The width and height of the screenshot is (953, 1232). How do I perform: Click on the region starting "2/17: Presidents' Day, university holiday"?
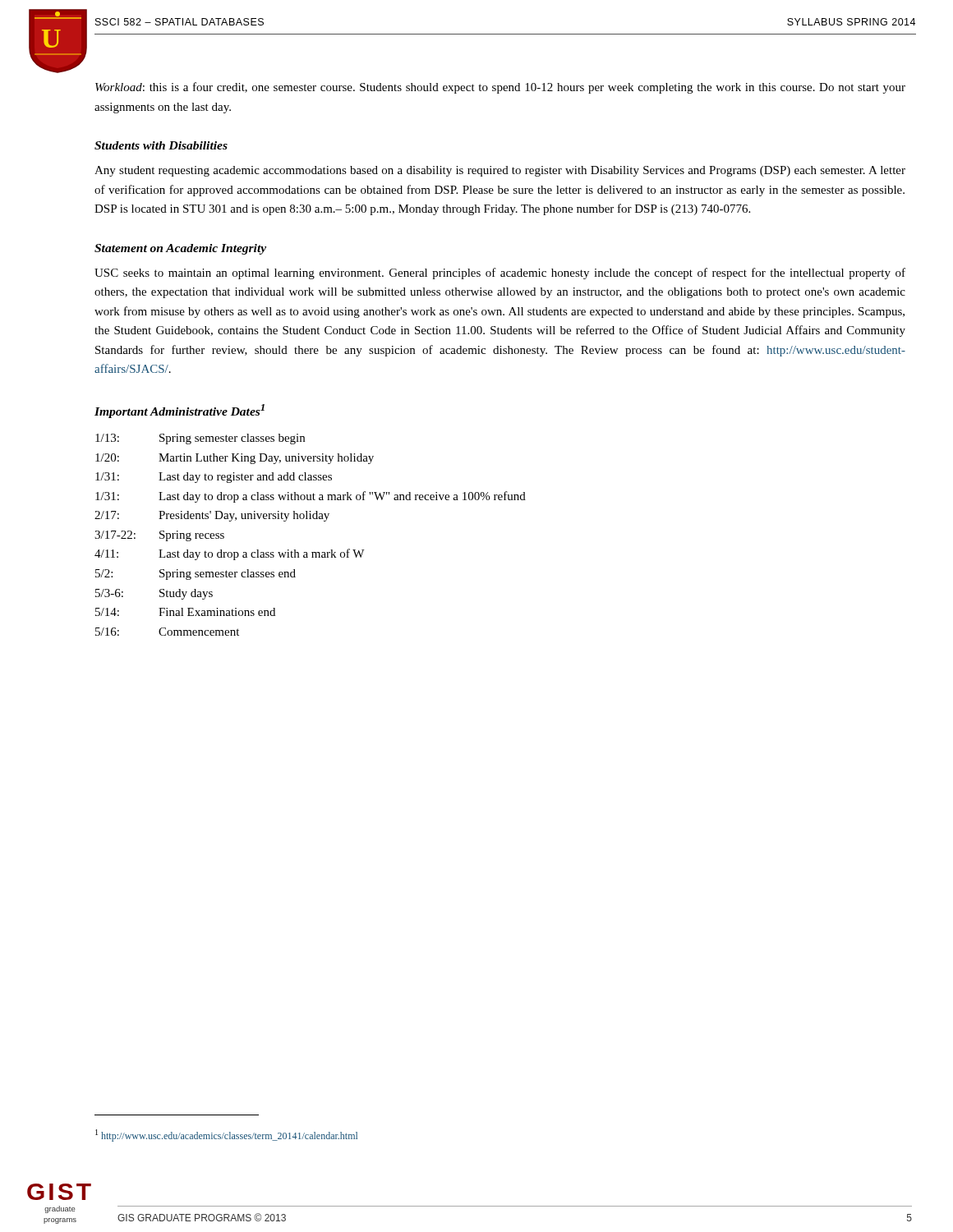tap(212, 516)
